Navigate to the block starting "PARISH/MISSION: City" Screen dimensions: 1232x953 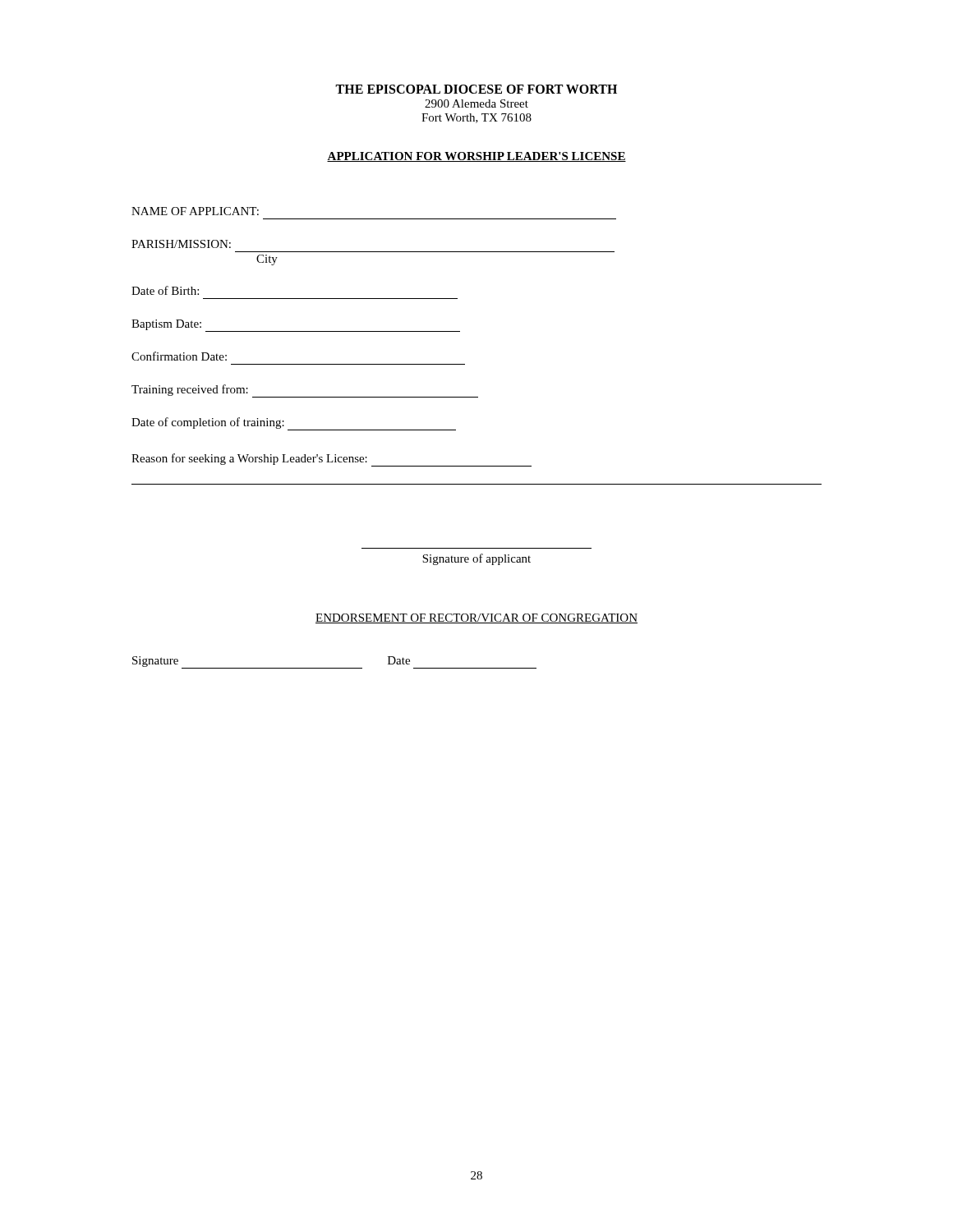476,252
